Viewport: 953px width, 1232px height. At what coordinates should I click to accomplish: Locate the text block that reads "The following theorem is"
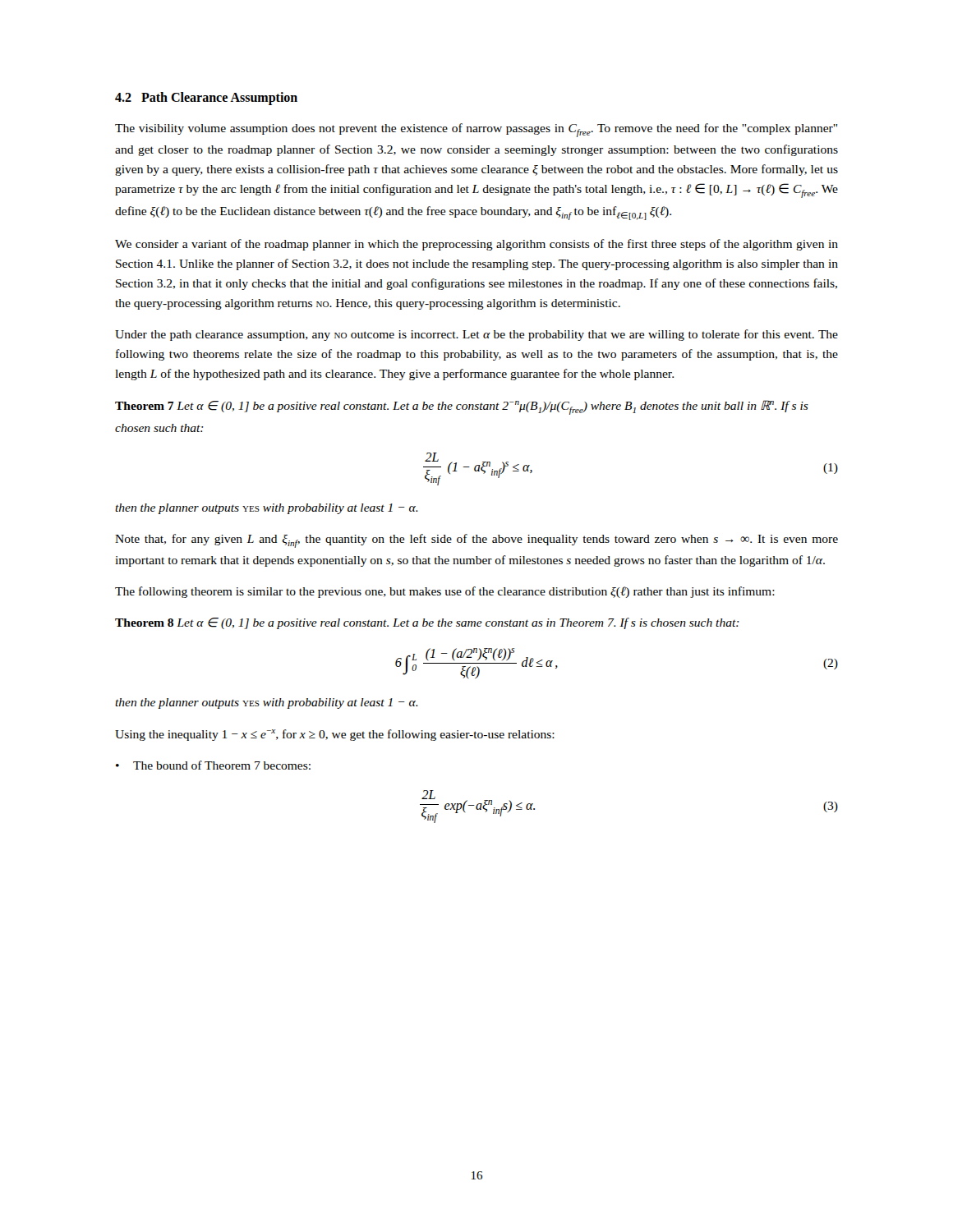coord(445,591)
